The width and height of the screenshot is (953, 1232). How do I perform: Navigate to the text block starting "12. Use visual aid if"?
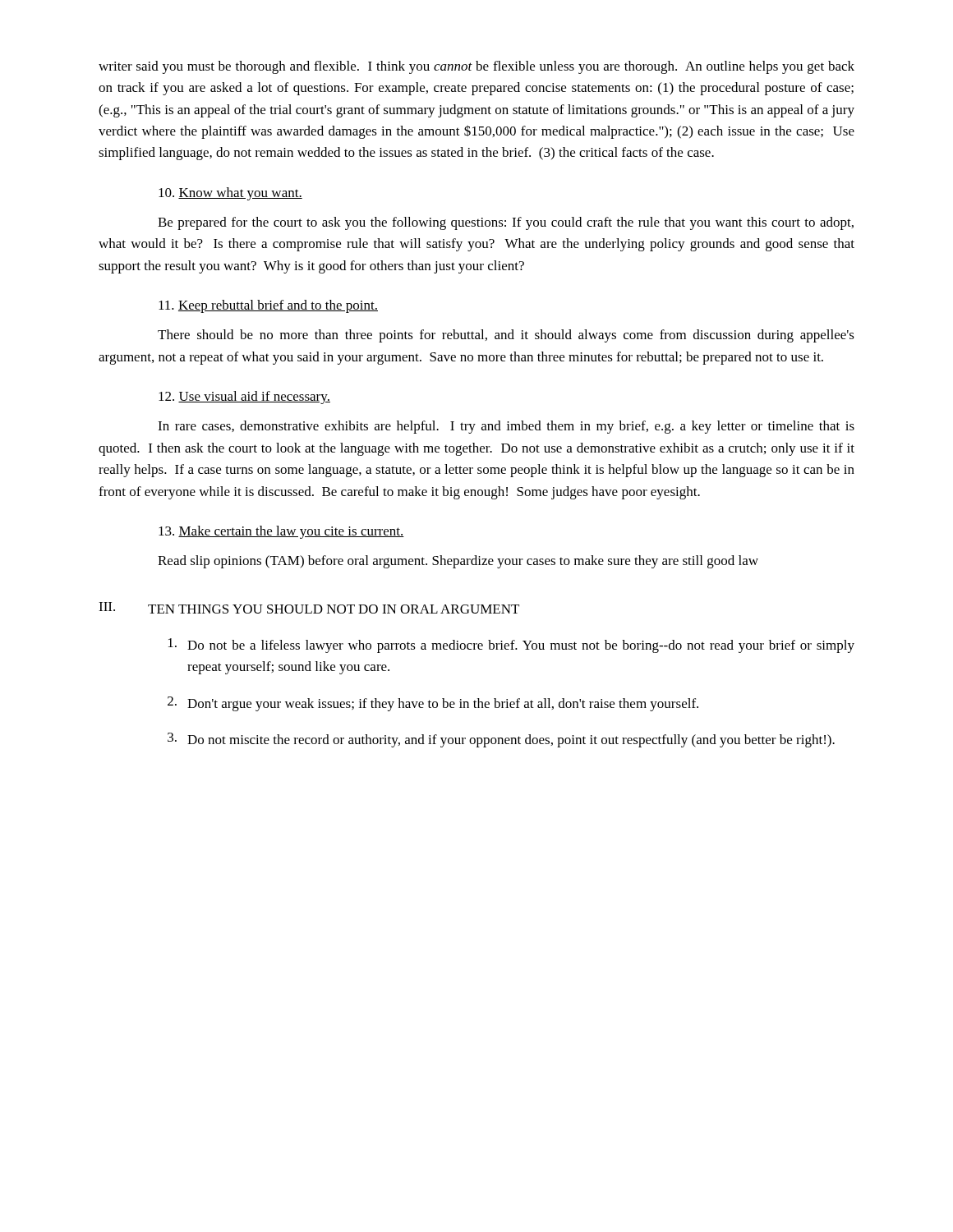tap(244, 396)
